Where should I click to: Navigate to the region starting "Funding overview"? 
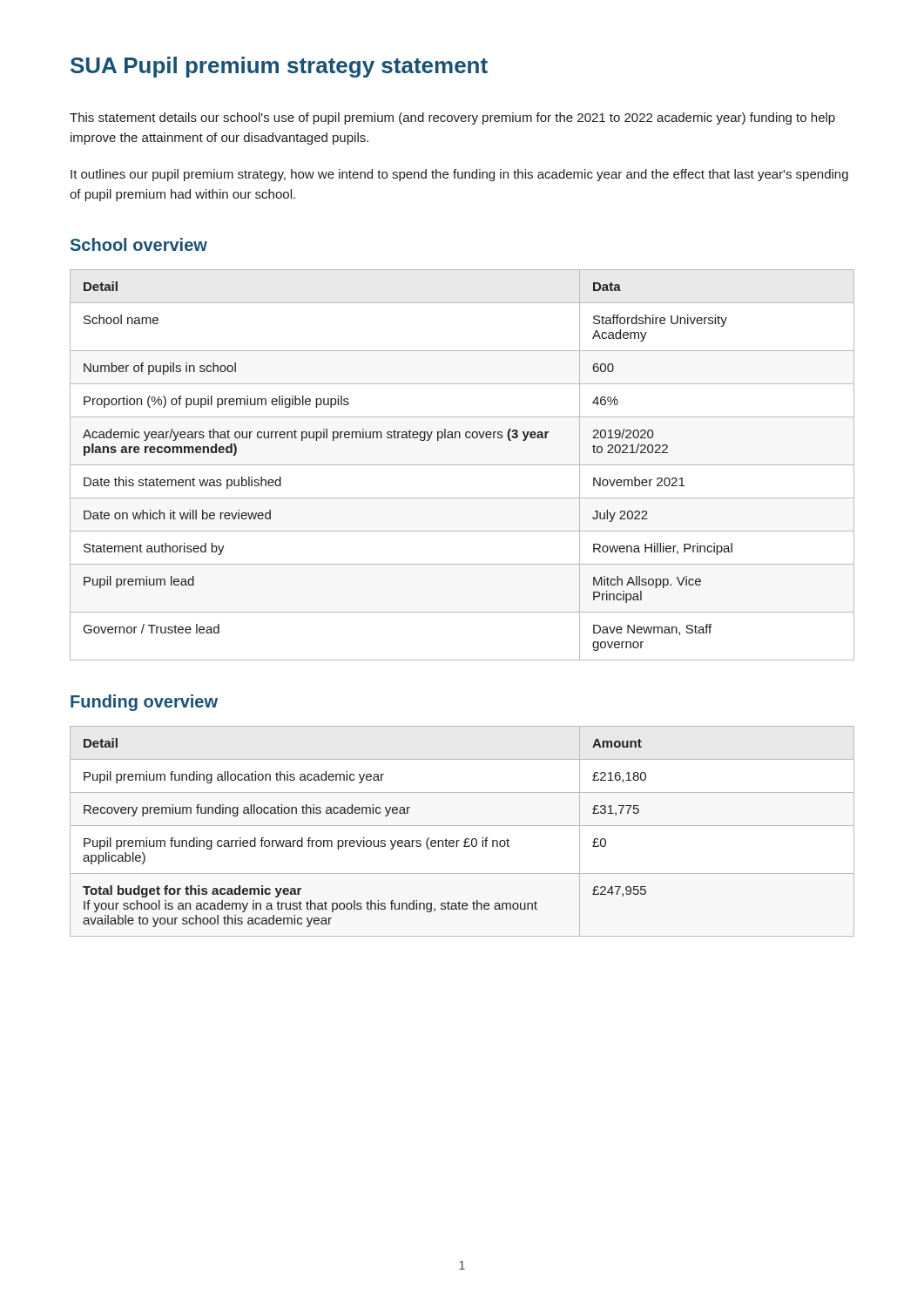click(144, 701)
